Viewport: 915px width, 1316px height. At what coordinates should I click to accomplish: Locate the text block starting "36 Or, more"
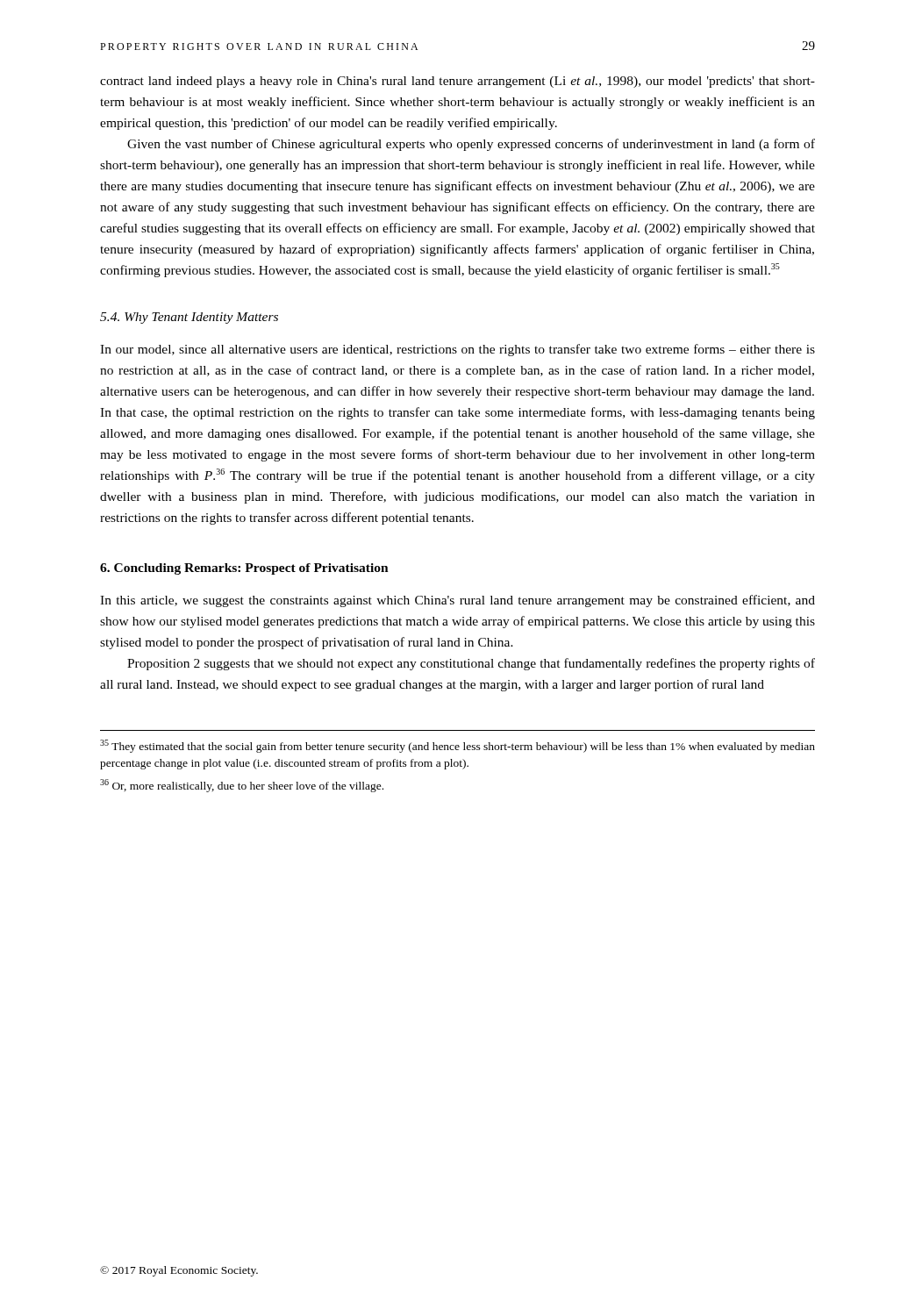(x=242, y=786)
